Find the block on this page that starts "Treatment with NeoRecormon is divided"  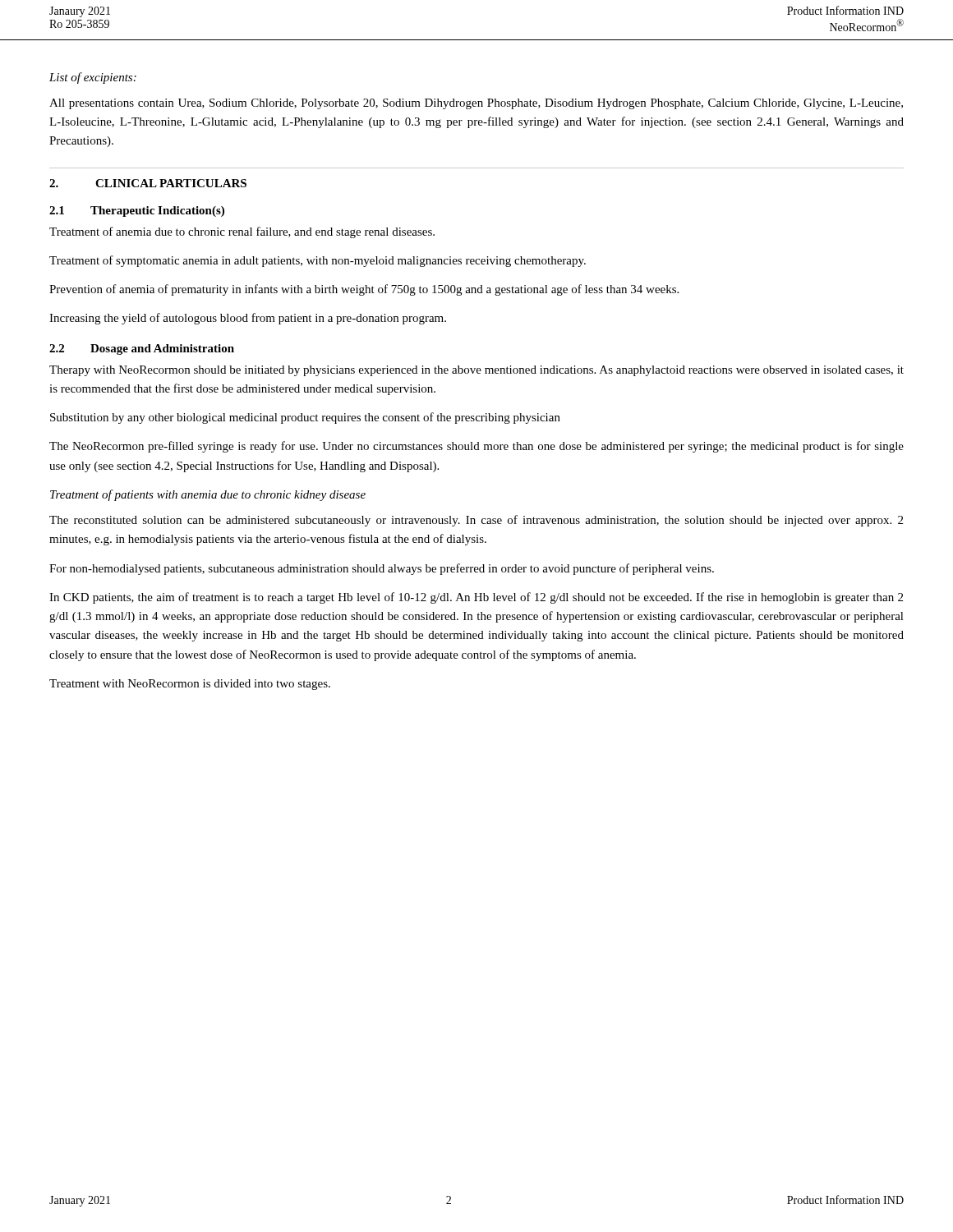[190, 683]
